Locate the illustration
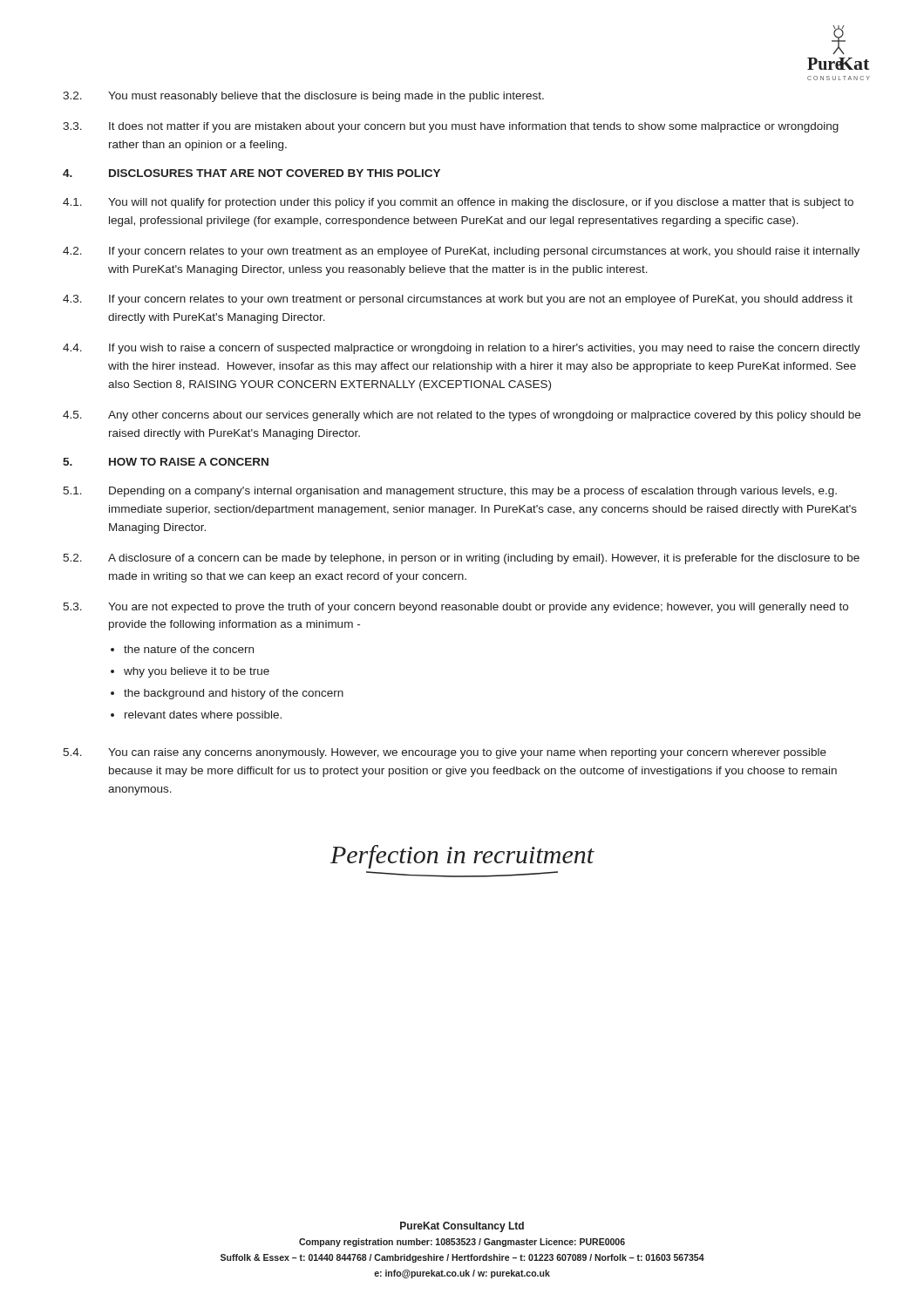924x1308 pixels. (462, 856)
